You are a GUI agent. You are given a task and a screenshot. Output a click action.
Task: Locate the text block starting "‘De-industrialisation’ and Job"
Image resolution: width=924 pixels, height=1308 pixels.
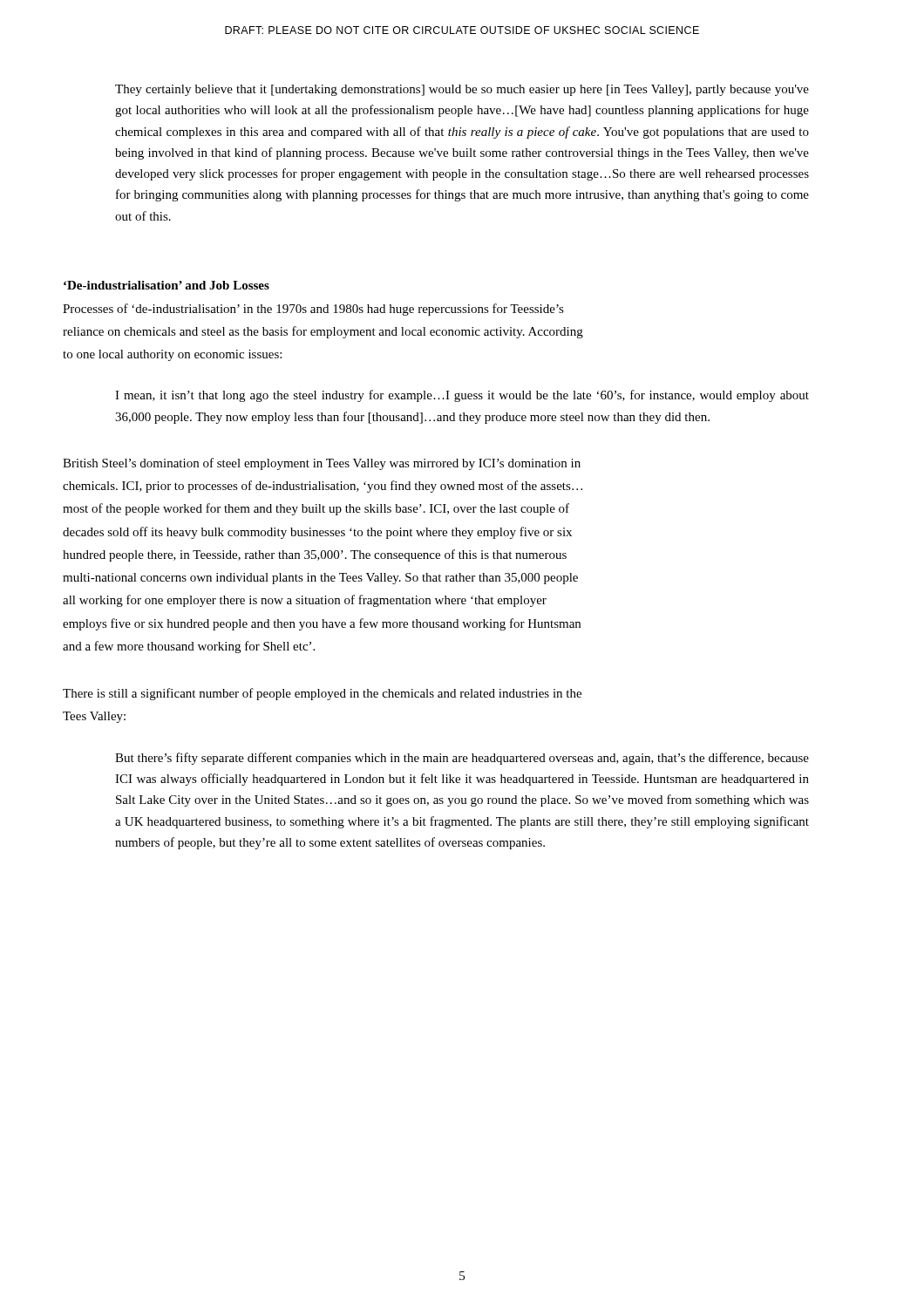click(x=166, y=285)
